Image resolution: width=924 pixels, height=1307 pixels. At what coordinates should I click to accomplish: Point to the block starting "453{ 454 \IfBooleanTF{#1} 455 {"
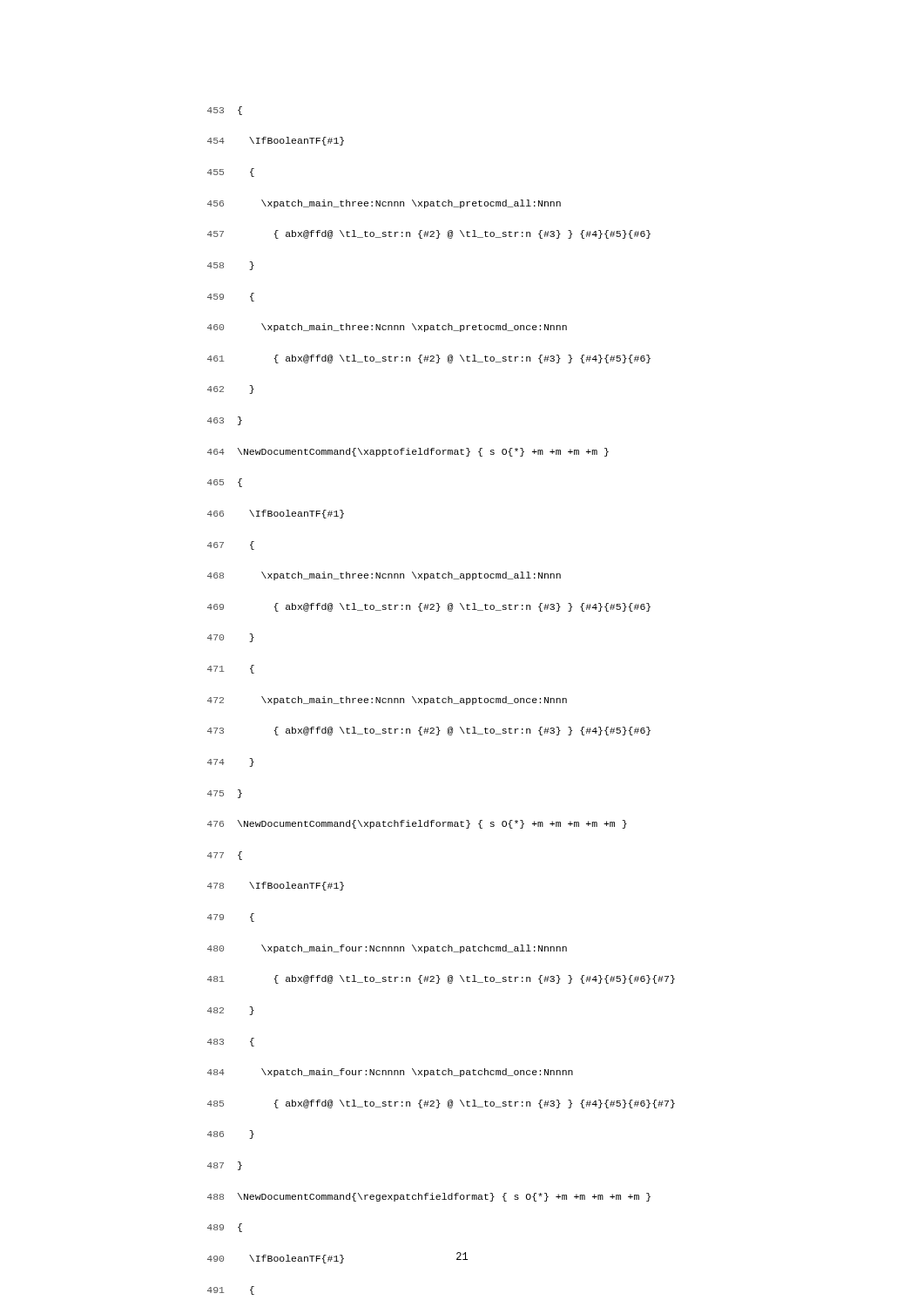[527, 705]
